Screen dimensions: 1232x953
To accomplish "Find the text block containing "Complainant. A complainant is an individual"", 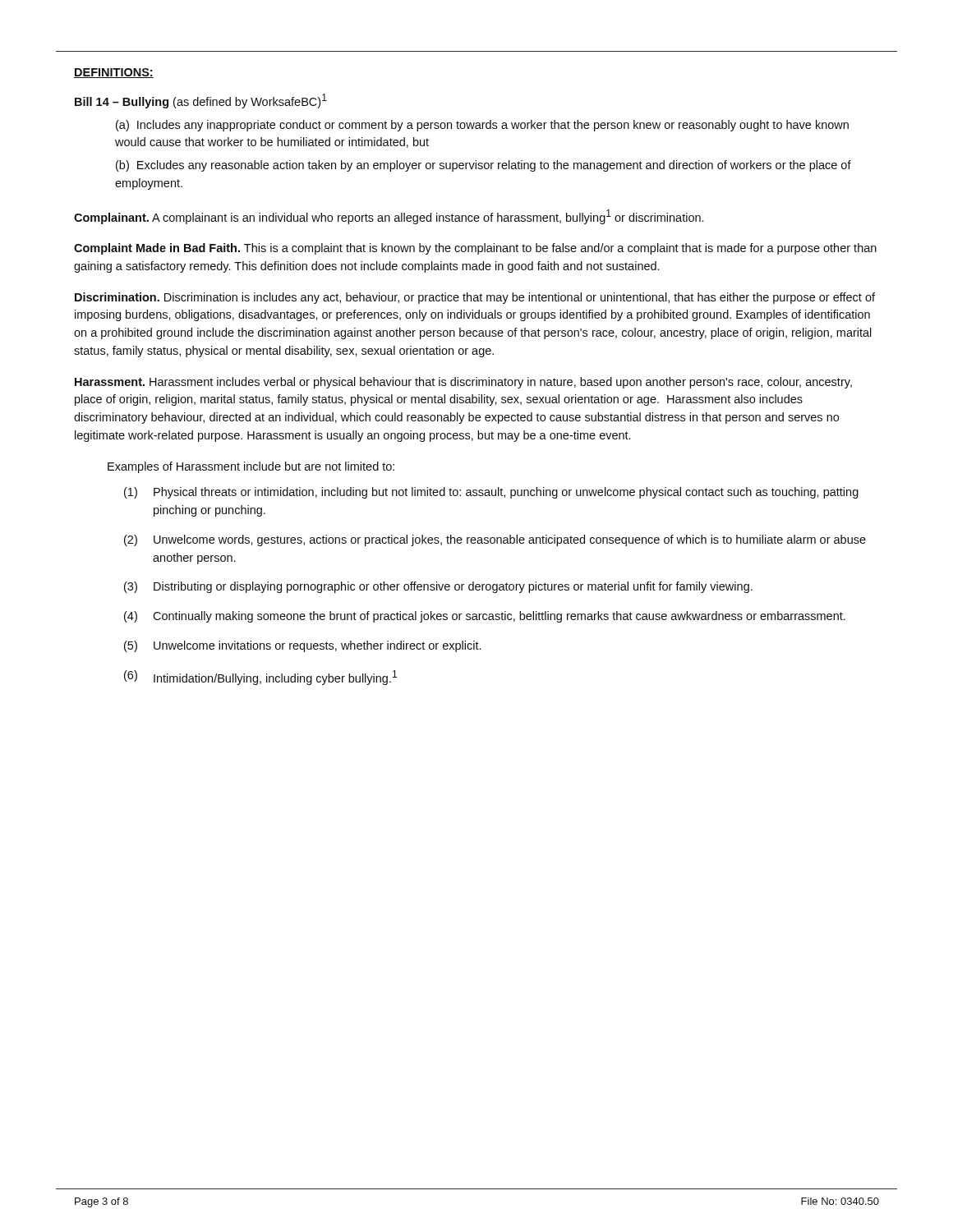I will click(476, 216).
